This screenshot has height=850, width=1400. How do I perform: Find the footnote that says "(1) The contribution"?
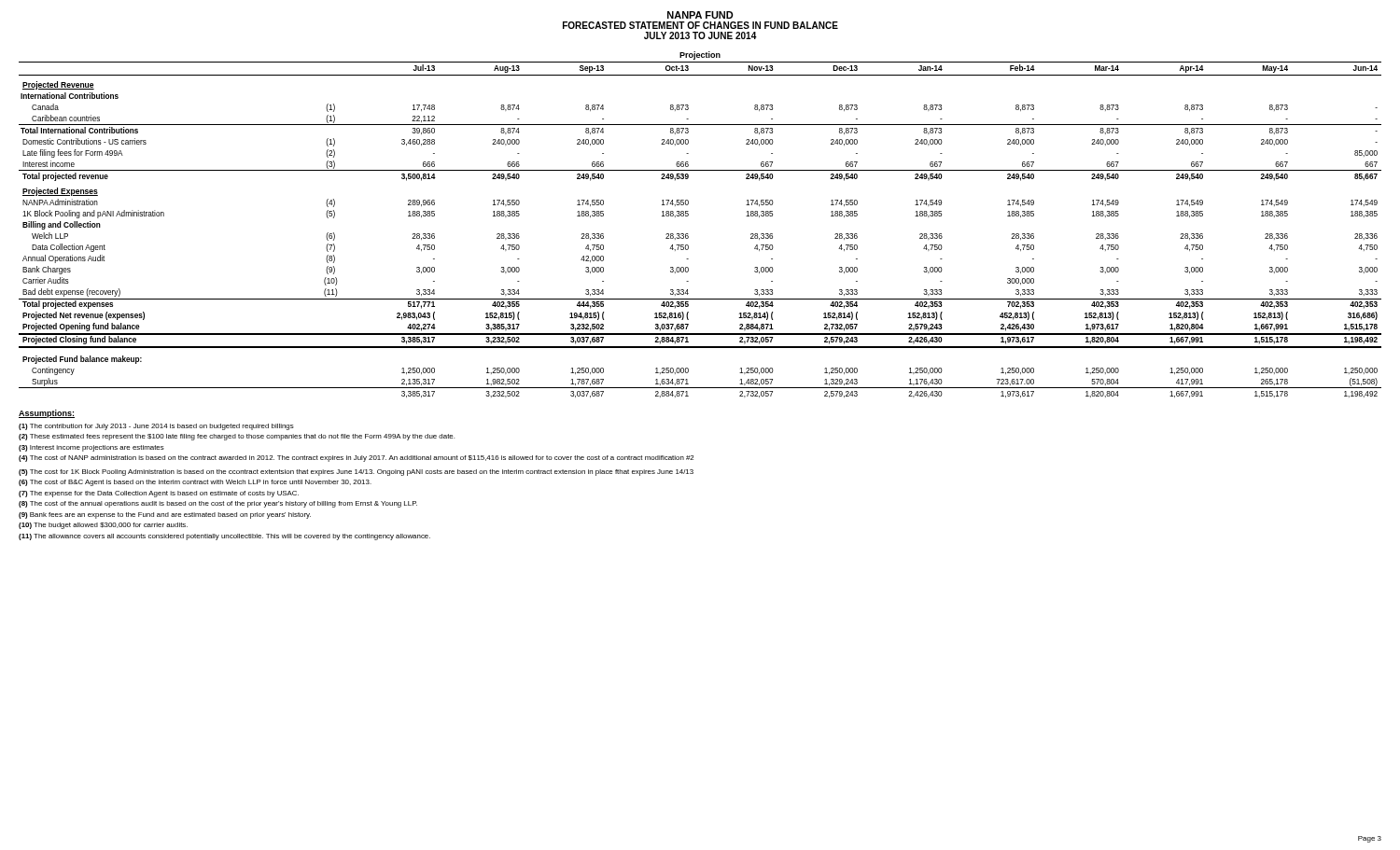156,426
